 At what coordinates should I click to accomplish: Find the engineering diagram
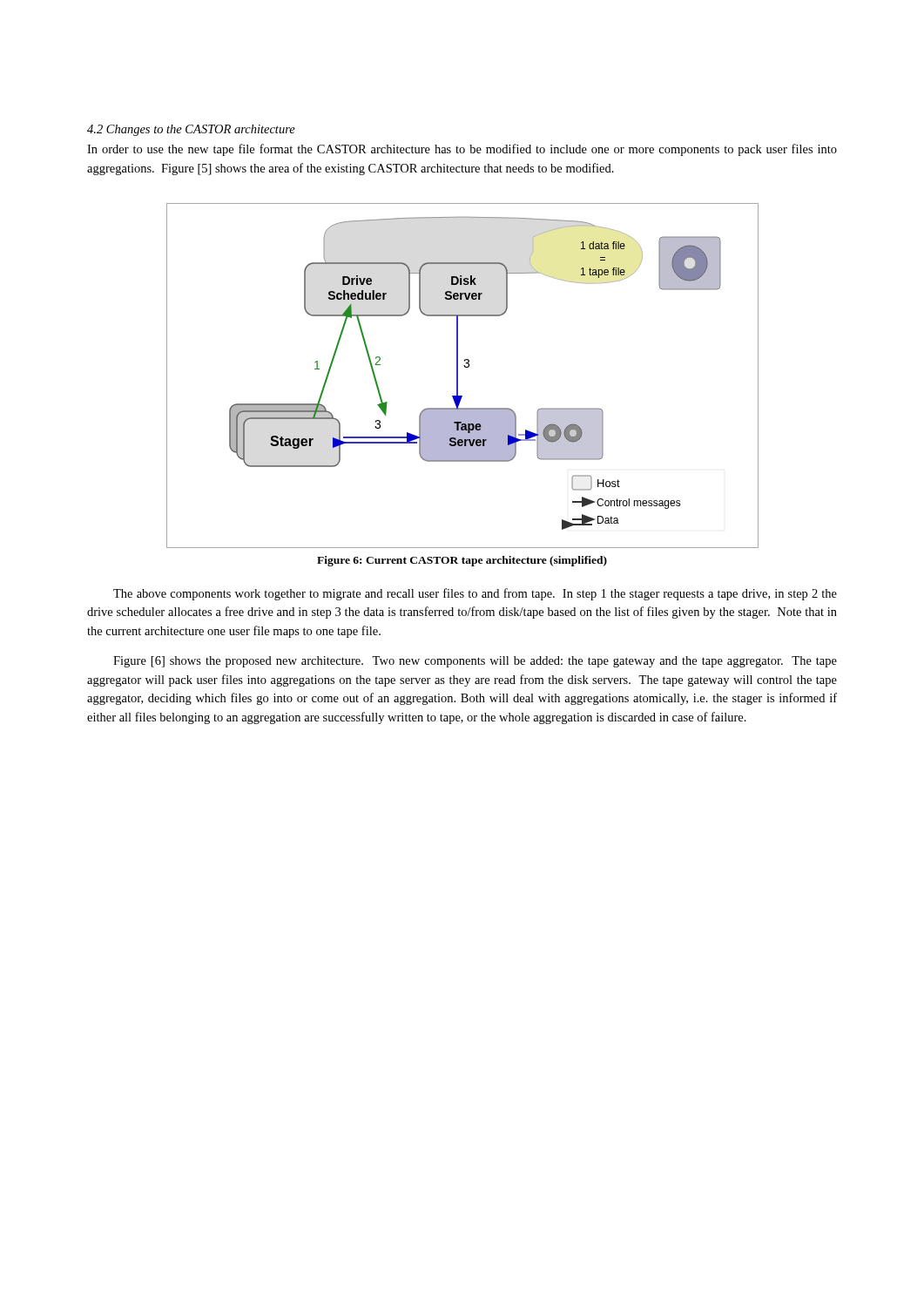pyautogui.click(x=462, y=385)
